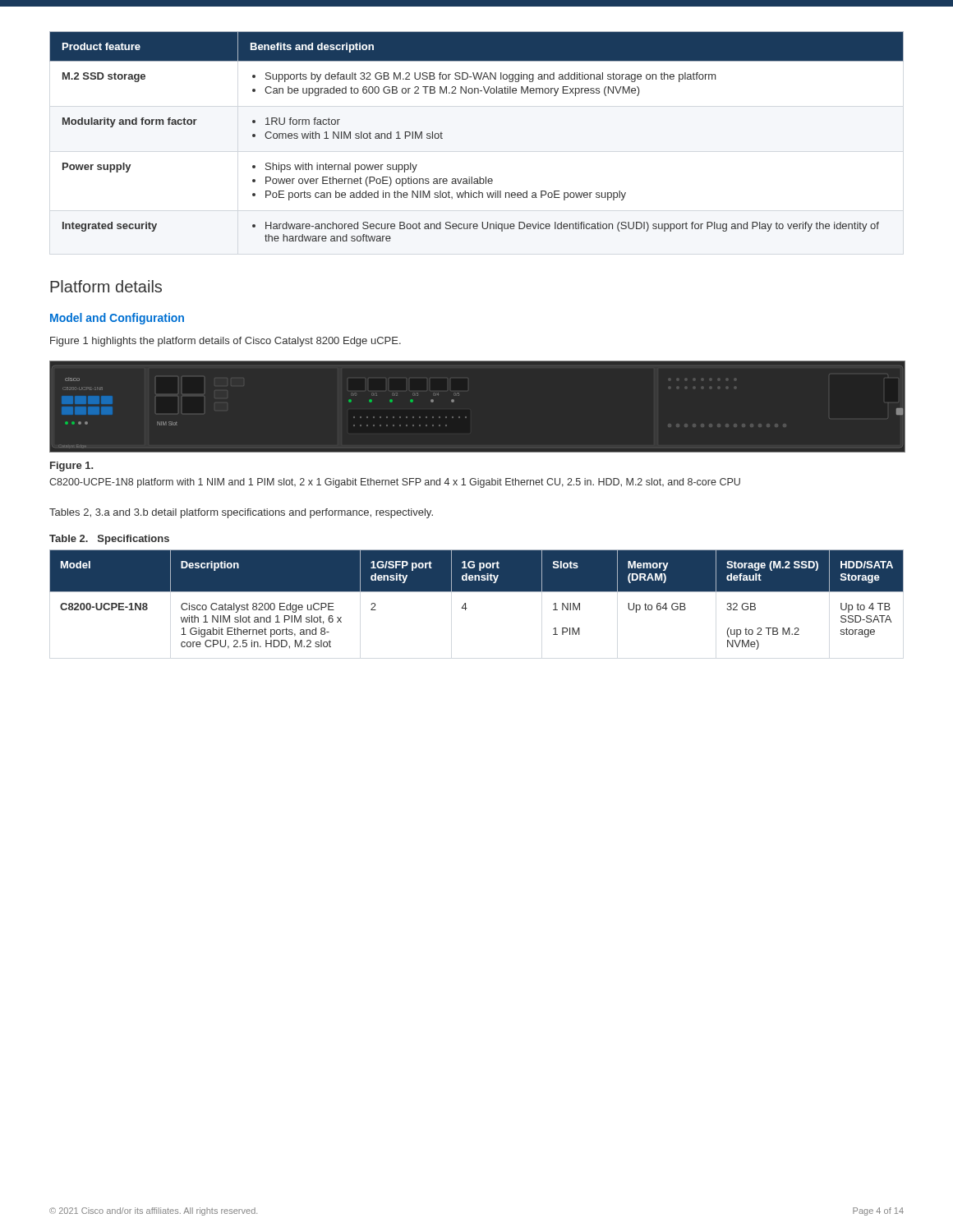Locate the photo
The width and height of the screenshot is (953, 1232).
point(476,406)
